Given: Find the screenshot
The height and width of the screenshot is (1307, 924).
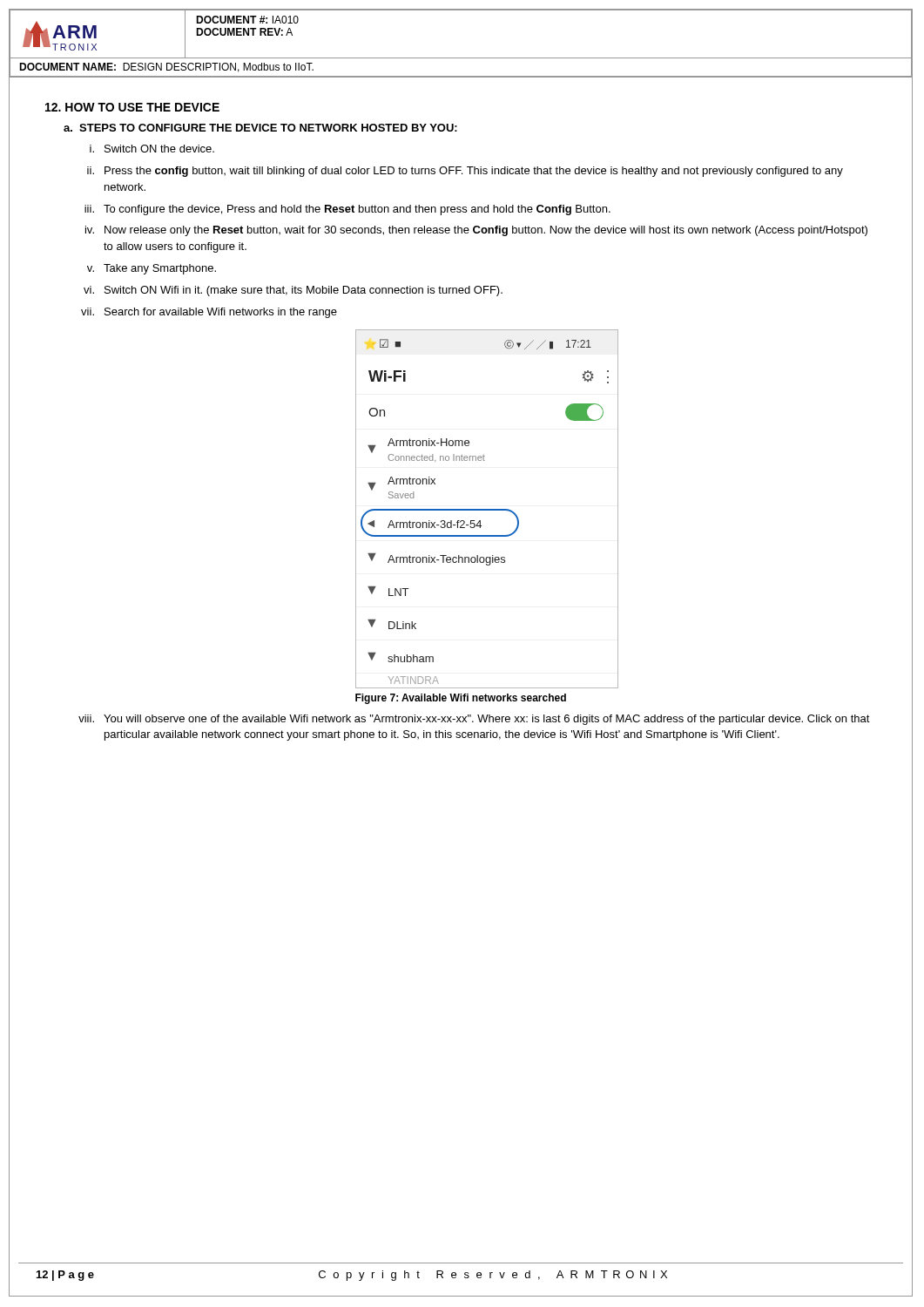Looking at the screenshot, I should (487, 508).
